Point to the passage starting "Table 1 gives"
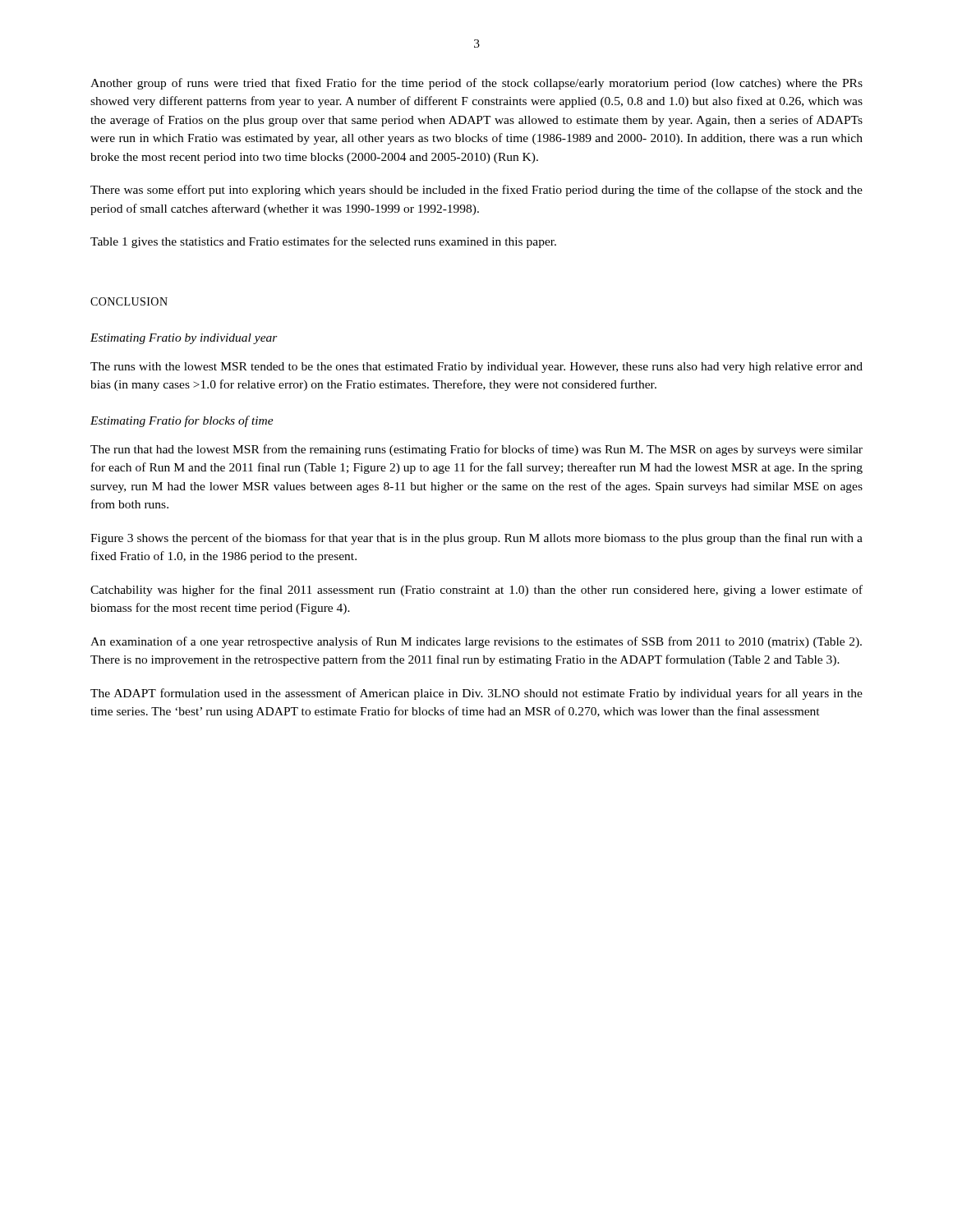Screen dimensions: 1232x953 [324, 241]
